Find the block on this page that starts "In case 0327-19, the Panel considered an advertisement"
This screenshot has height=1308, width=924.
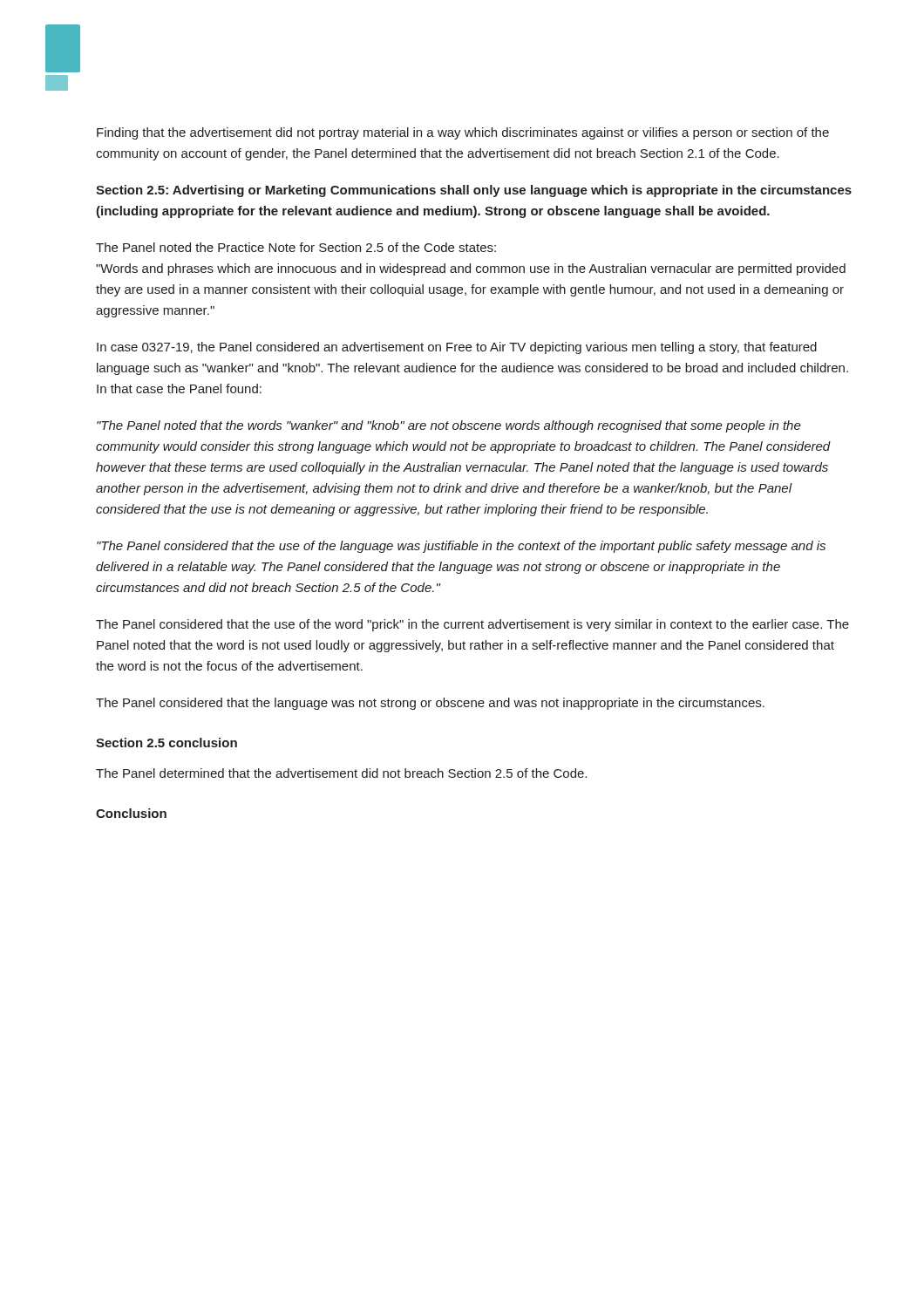pyautogui.click(x=473, y=368)
